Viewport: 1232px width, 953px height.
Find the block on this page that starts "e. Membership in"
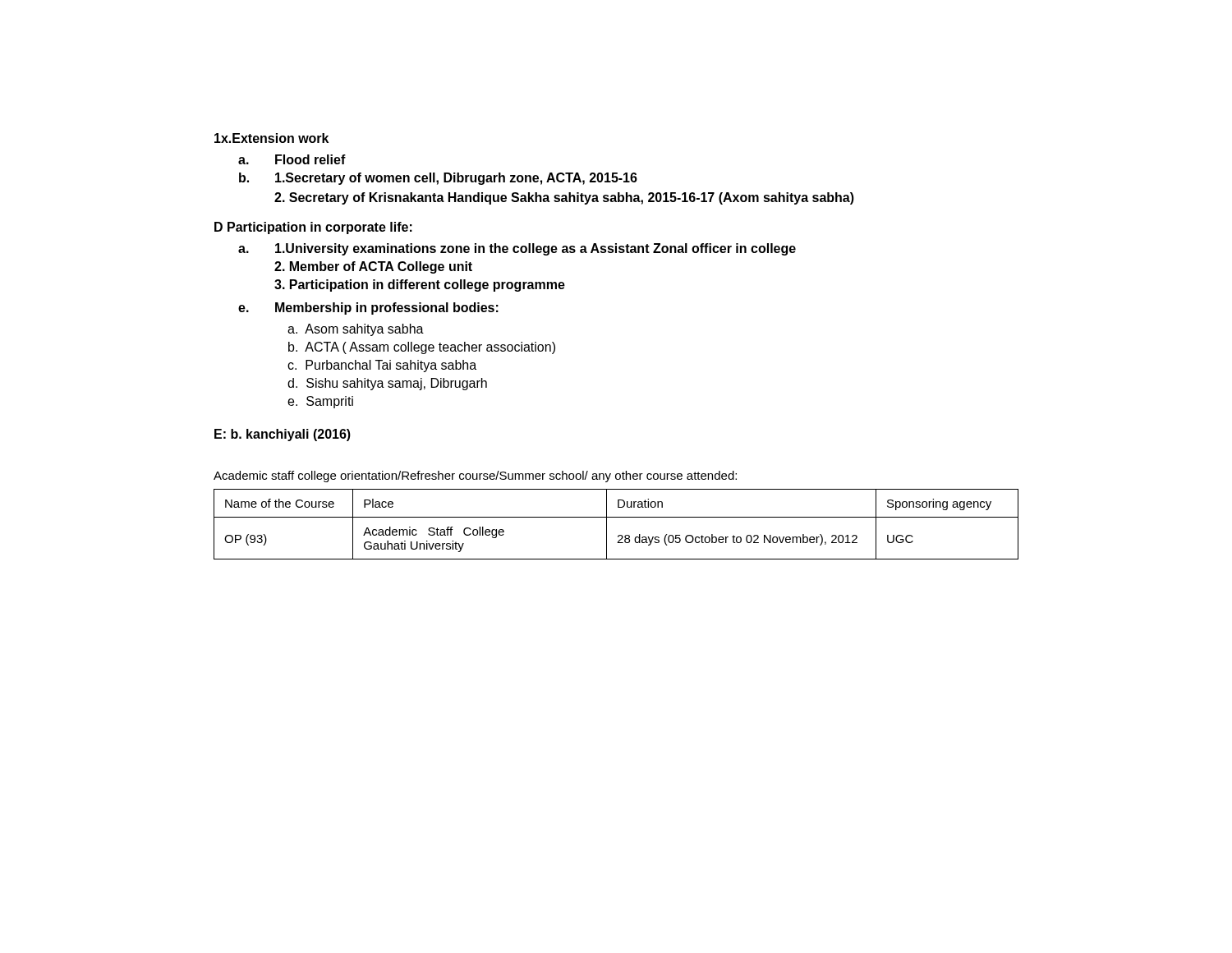pos(369,308)
